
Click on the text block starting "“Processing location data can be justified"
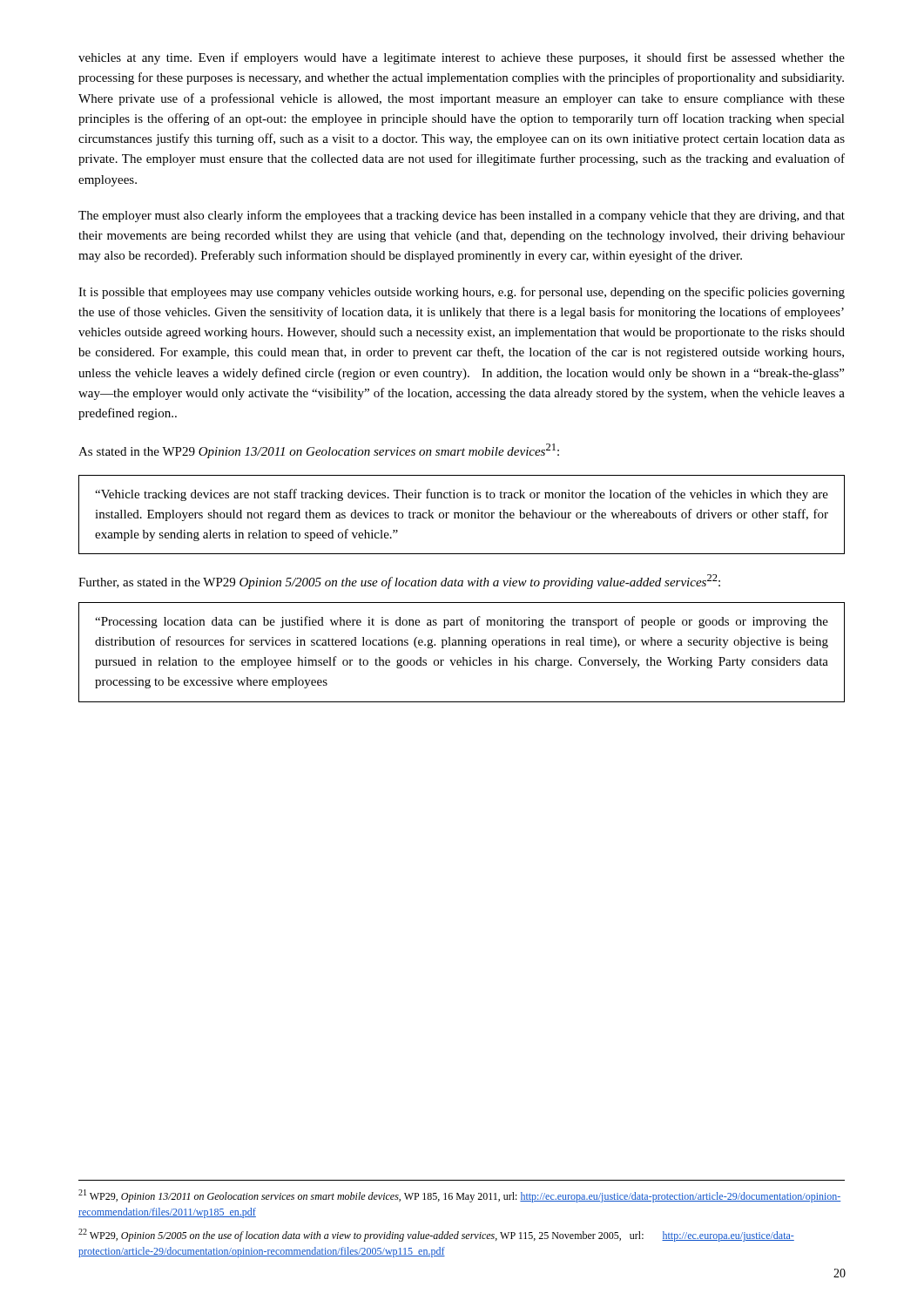[462, 651]
